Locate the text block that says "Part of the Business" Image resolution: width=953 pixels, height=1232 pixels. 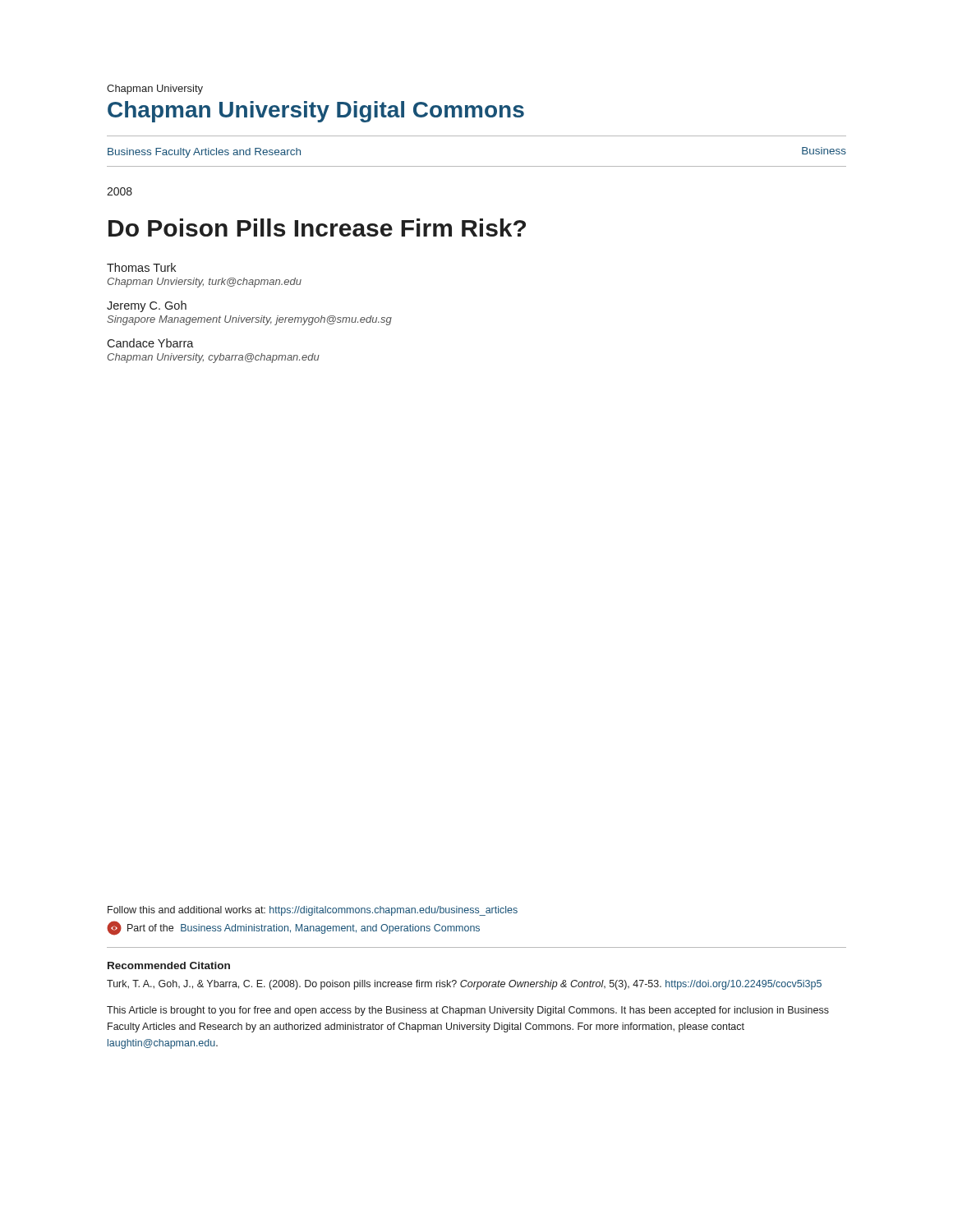294,928
